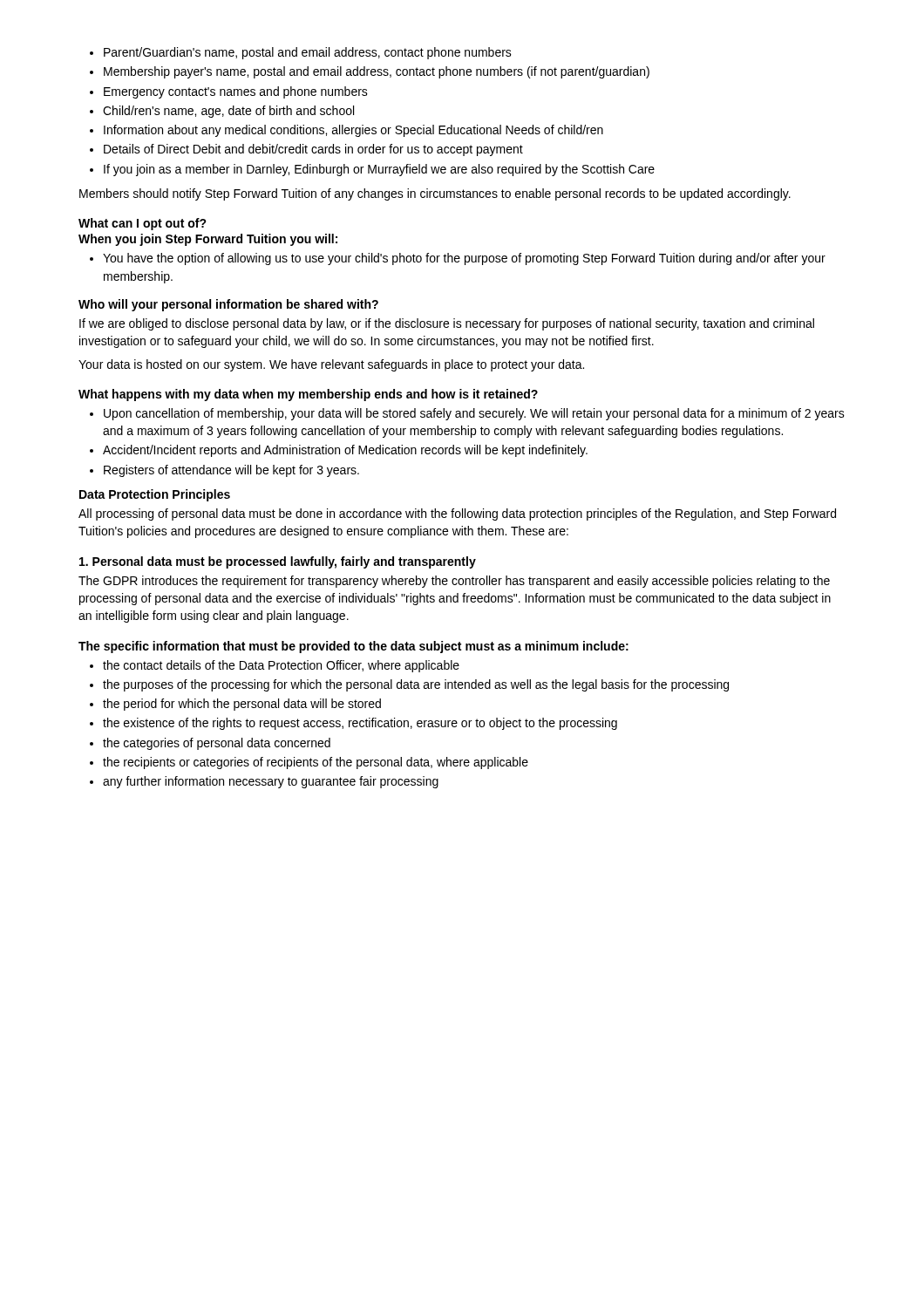
Task: Locate the block of text that opens with "Members should notify"
Action: click(435, 194)
